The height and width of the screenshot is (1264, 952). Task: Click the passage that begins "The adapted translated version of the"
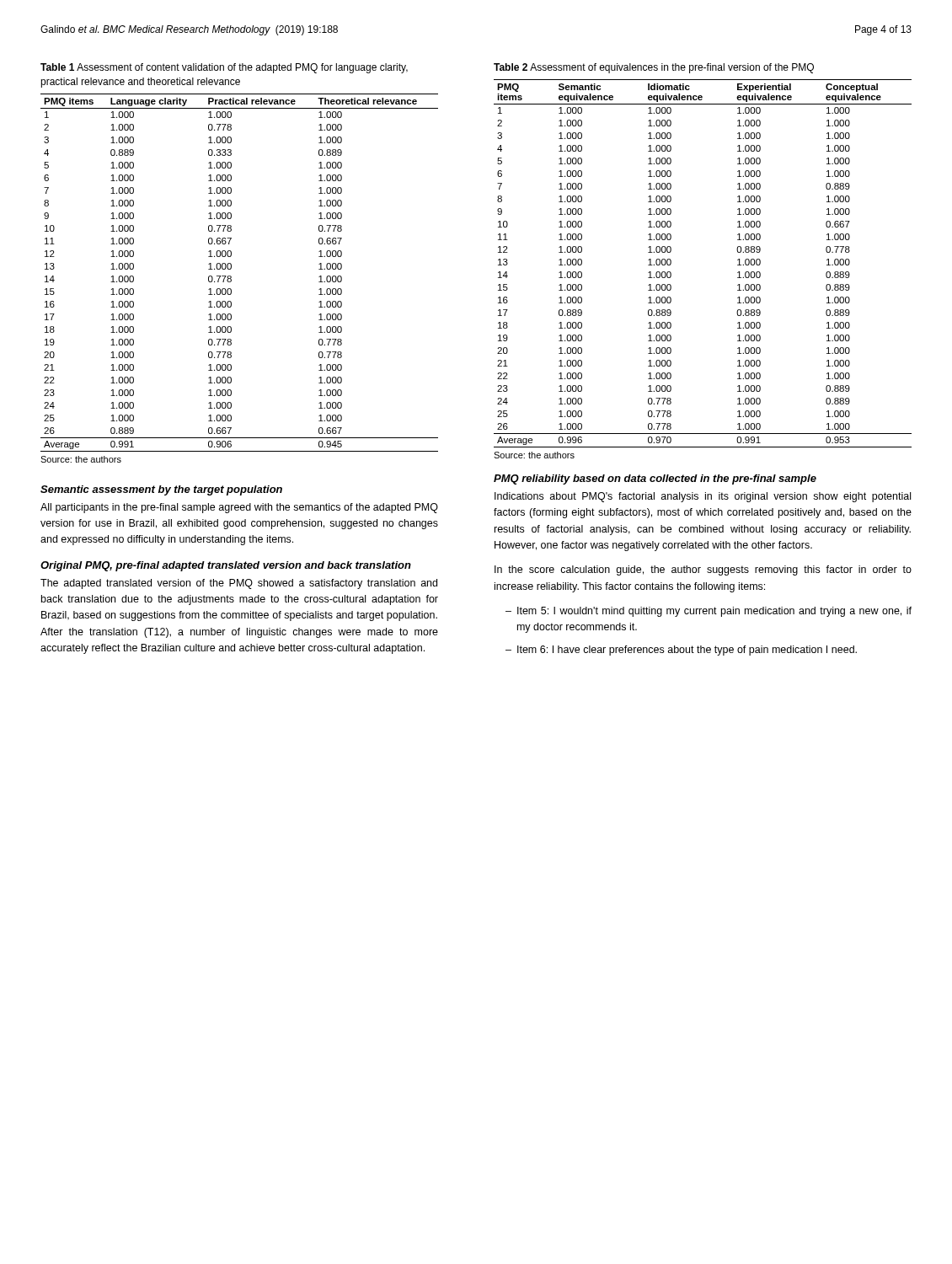(239, 616)
